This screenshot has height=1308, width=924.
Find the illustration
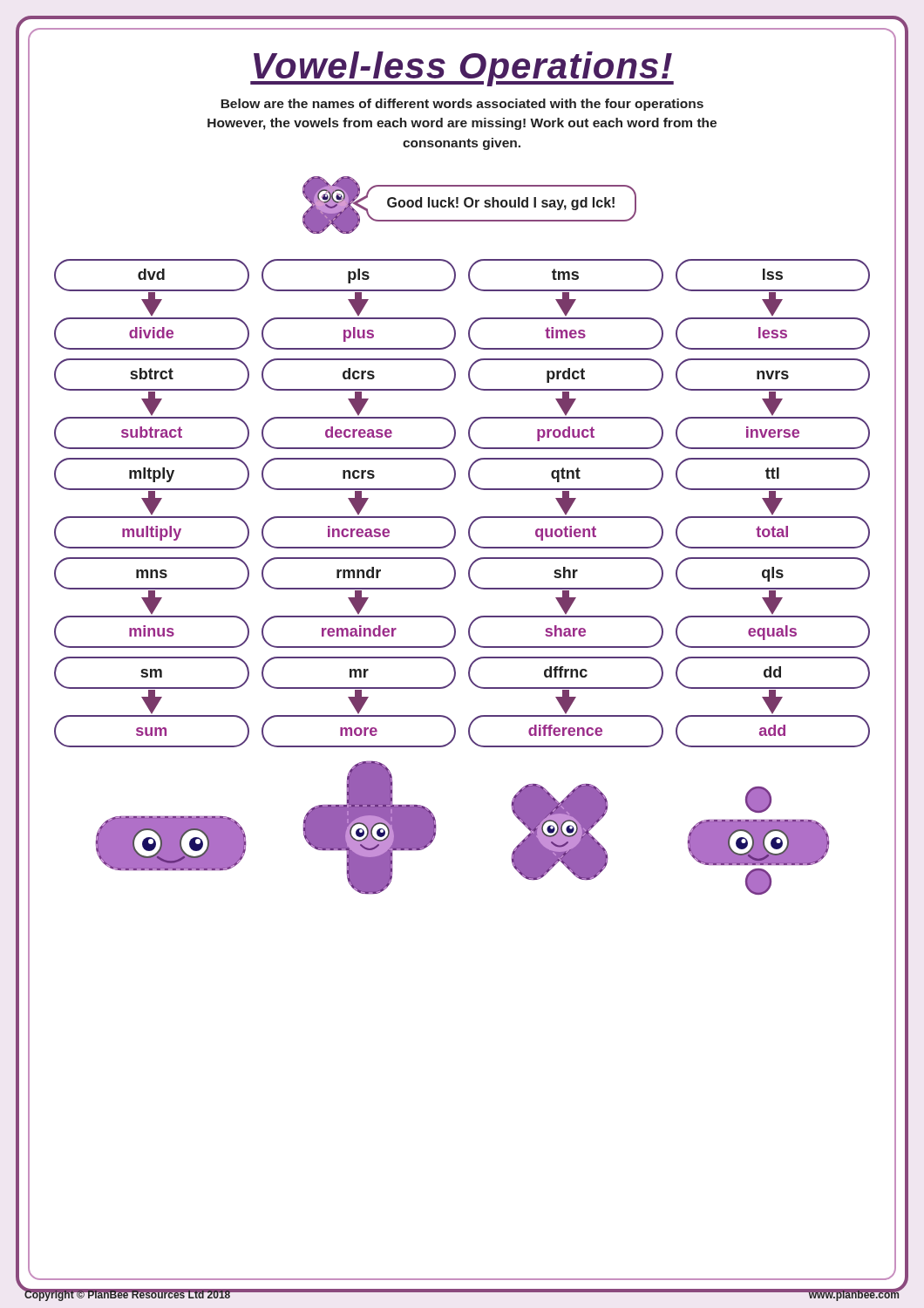tap(462, 830)
